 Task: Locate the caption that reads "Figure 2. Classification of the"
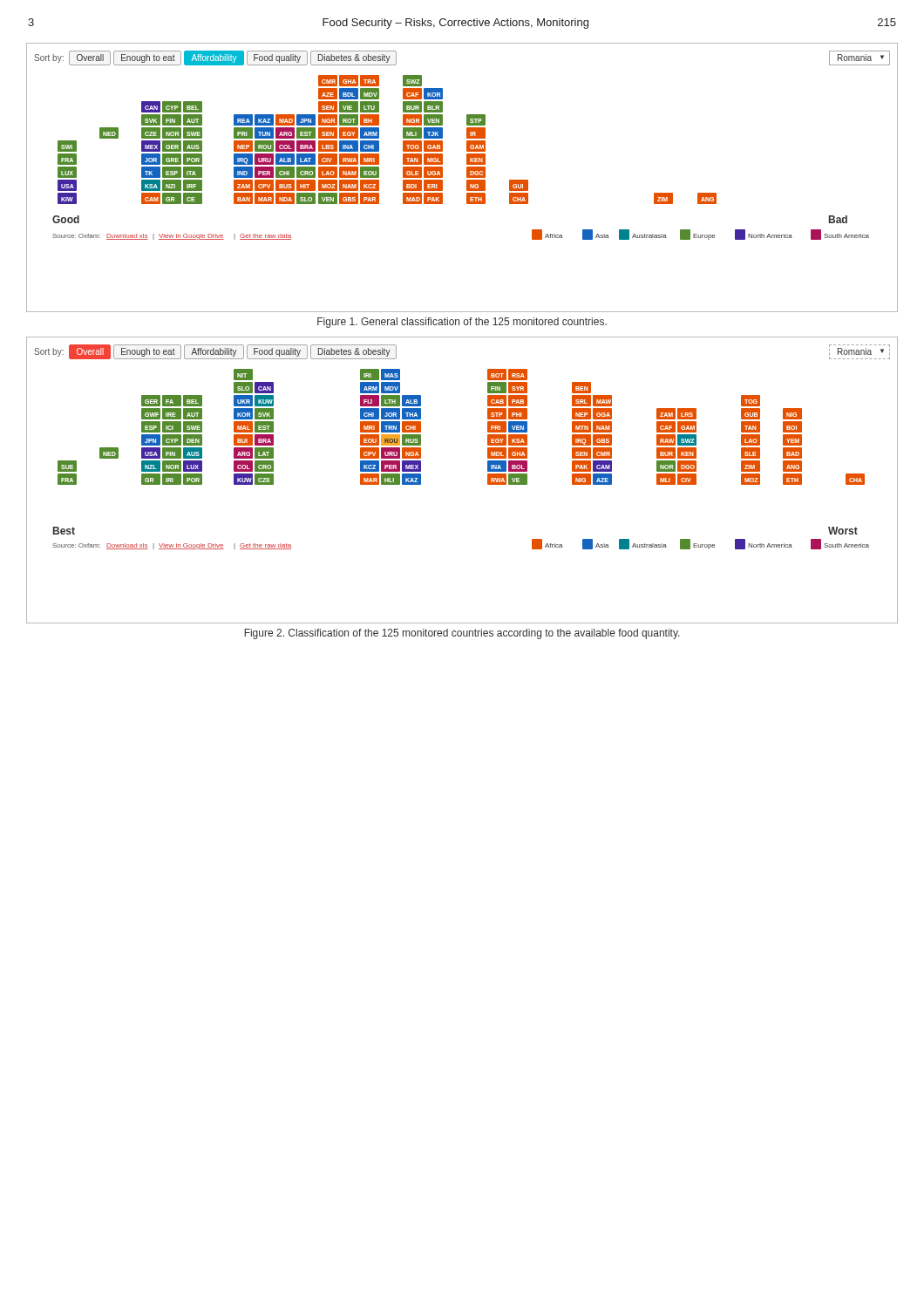462,633
